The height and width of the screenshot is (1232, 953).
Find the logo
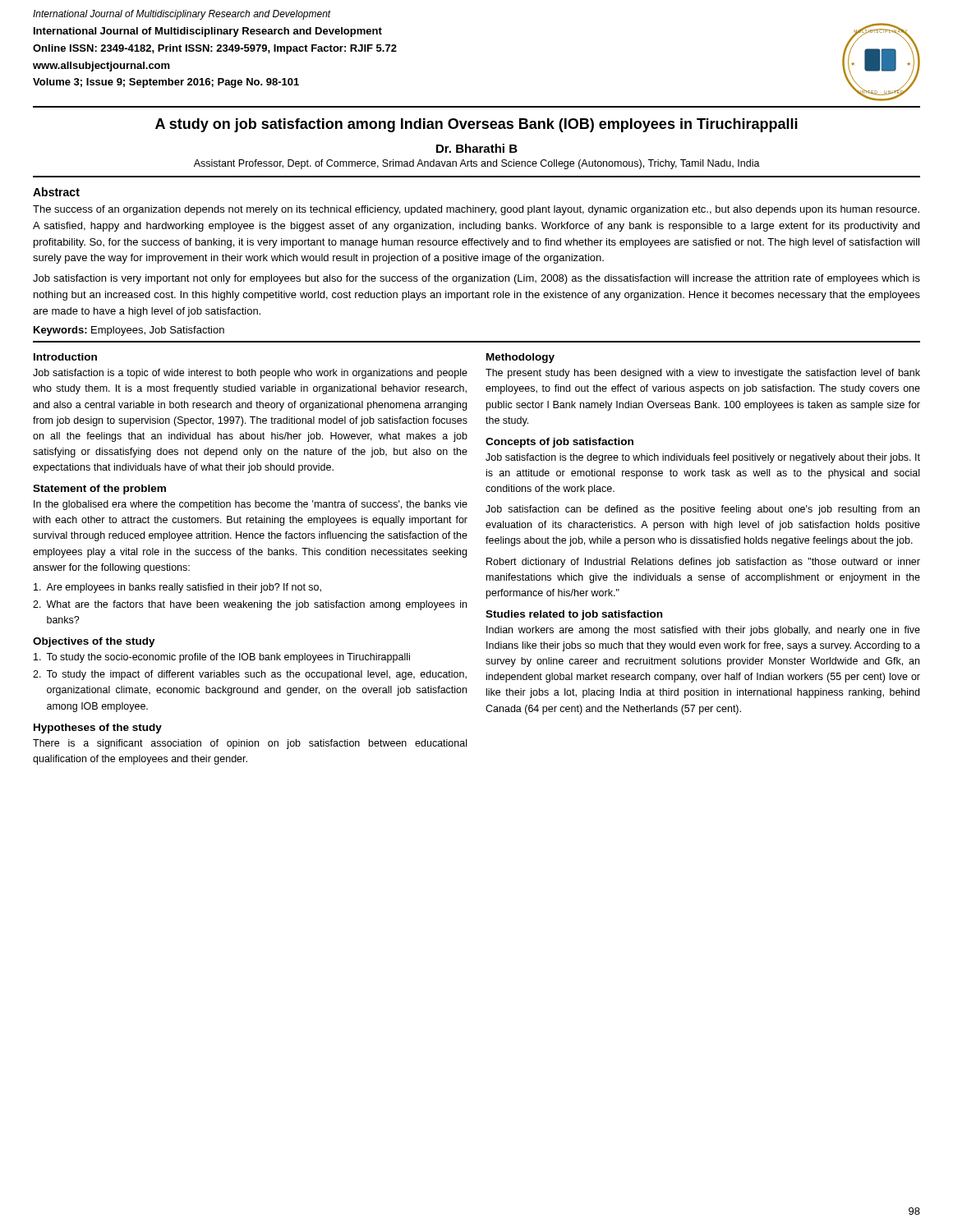click(881, 62)
